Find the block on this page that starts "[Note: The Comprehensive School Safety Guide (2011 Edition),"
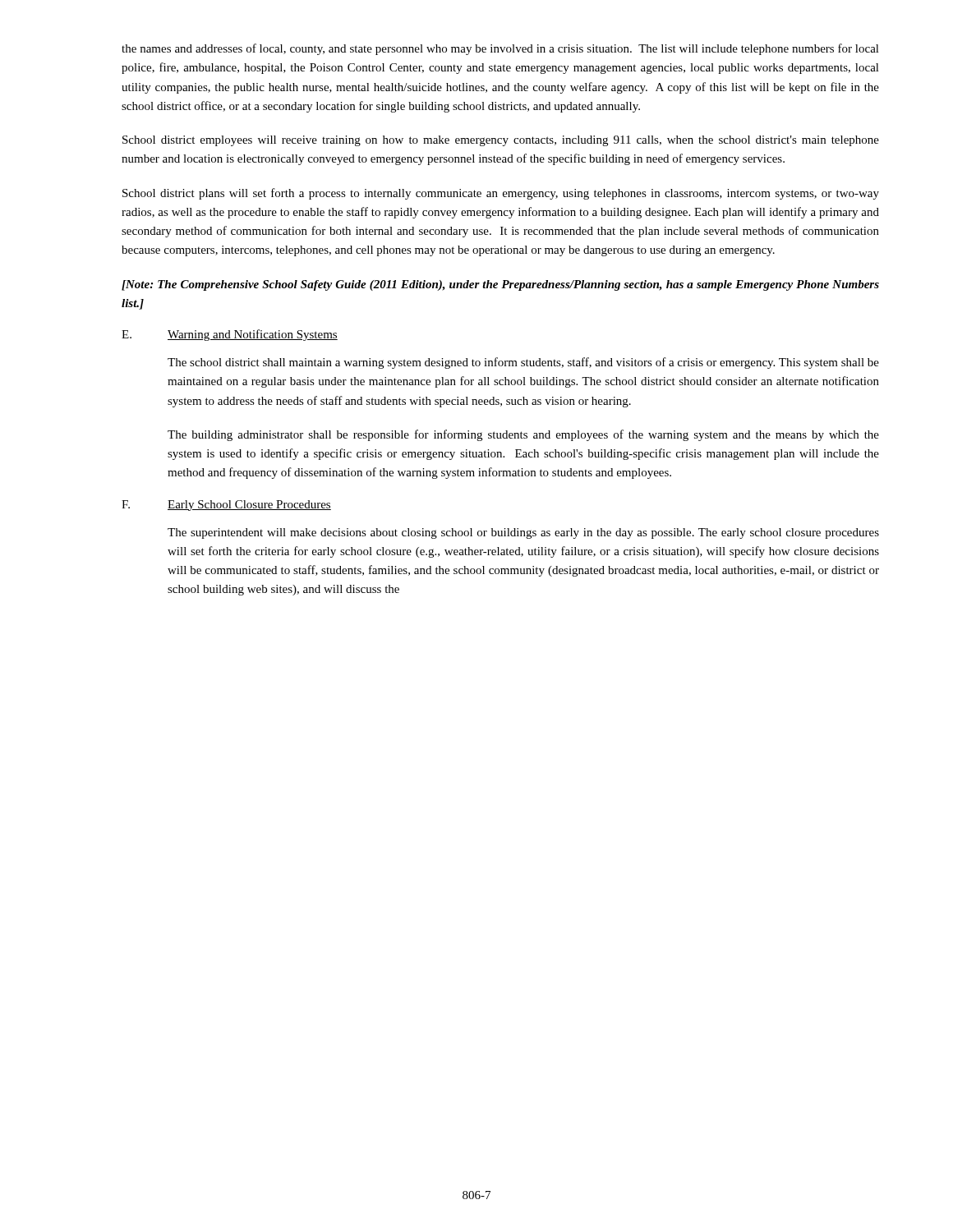This screenshot has height=1232, width=953. pyautogui.click(x=500, y=293)
